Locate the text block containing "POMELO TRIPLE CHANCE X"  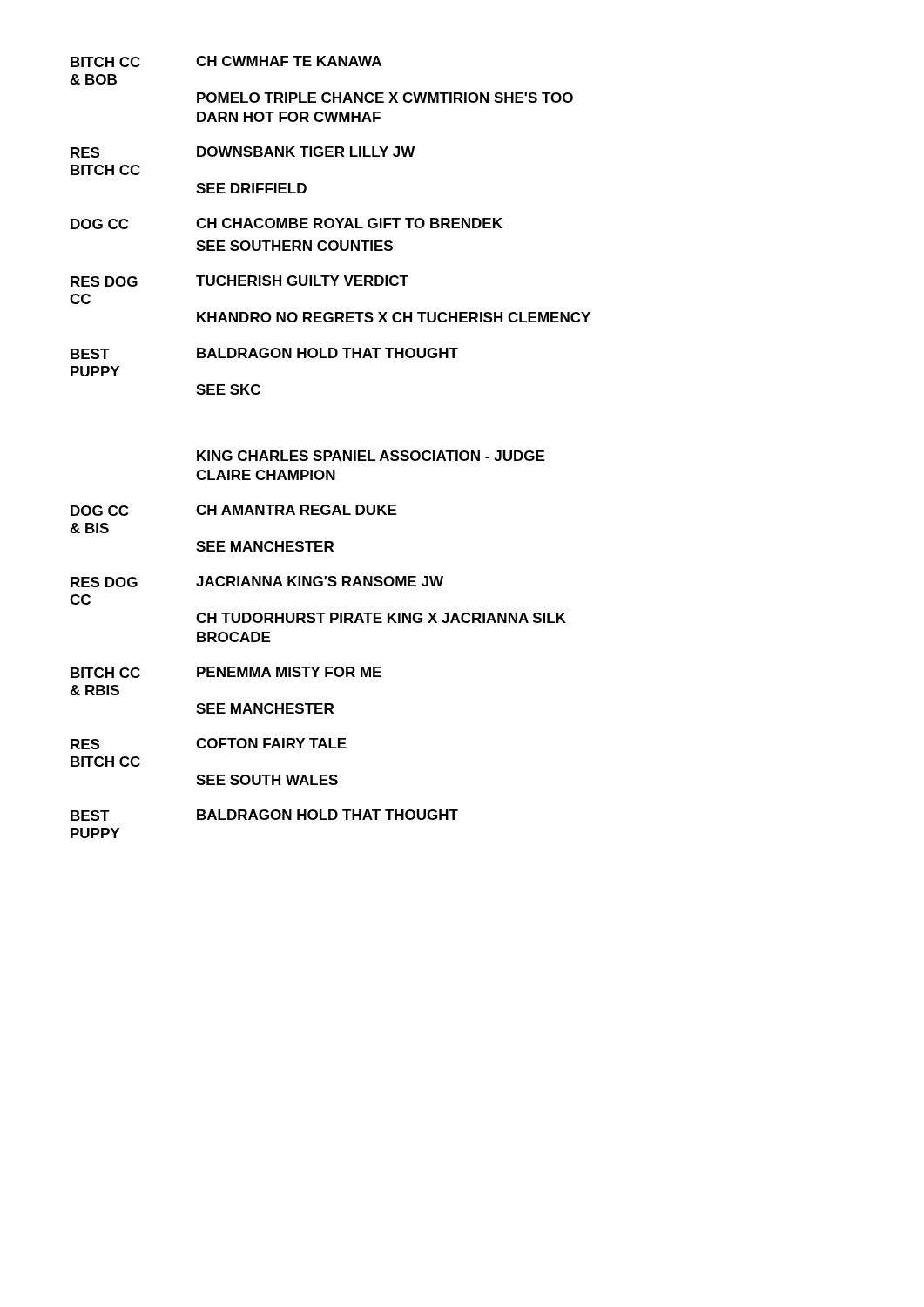pos(385,108)
